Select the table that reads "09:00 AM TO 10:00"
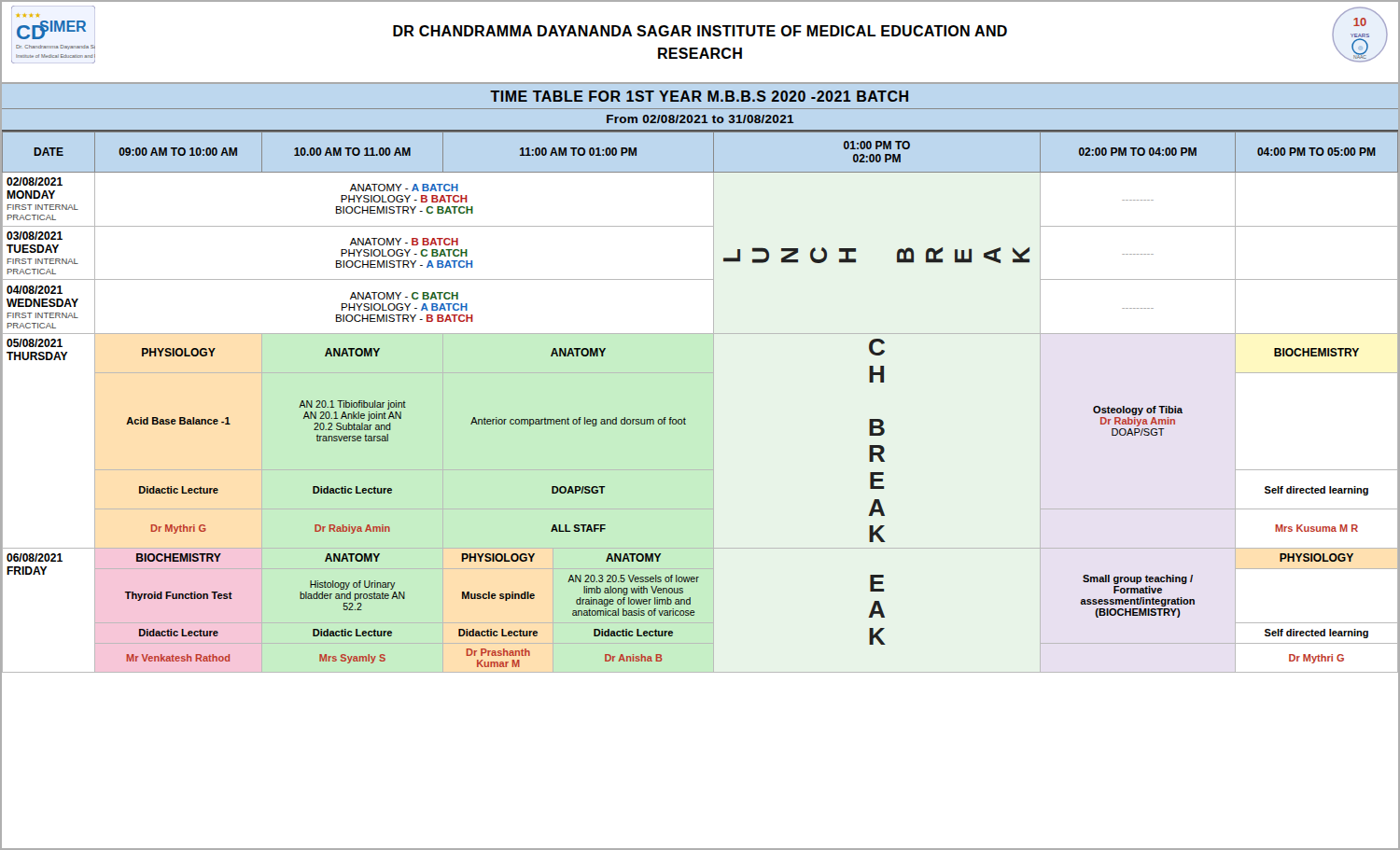This screenshot has height=850, width=1400. pos(700,402)
